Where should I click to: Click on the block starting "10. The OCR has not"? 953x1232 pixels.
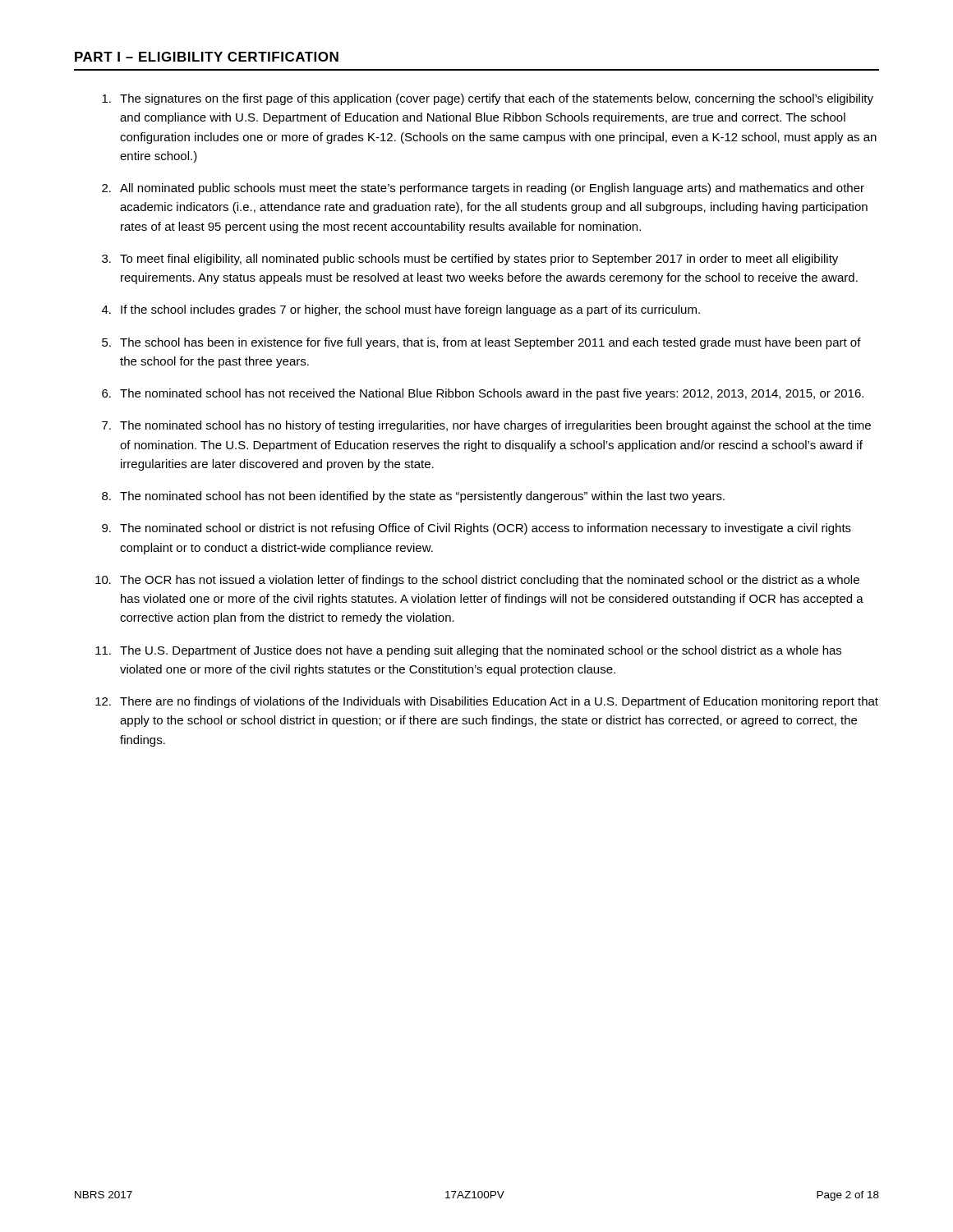(x=476, y=598)
